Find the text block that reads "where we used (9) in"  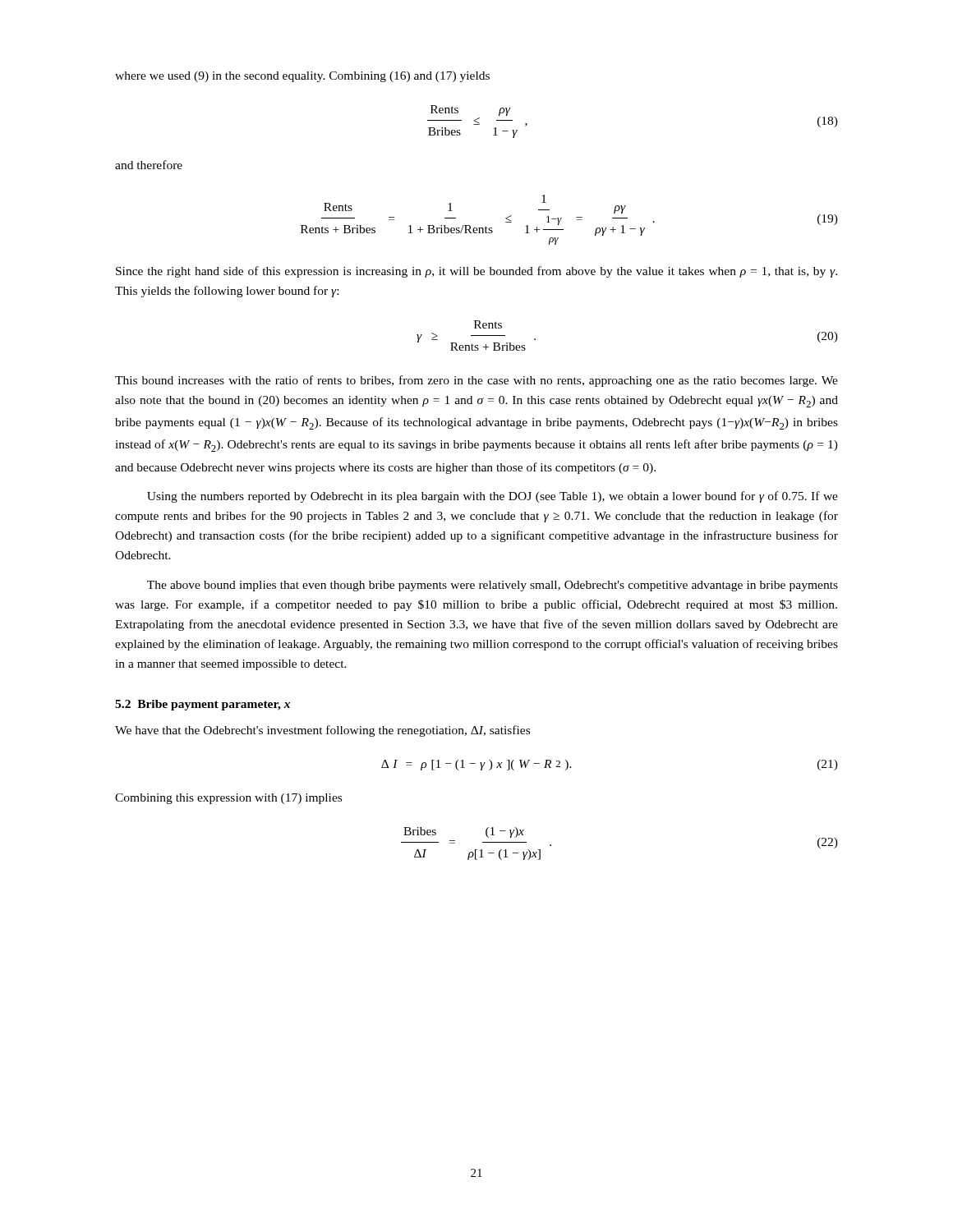[476, 76]
